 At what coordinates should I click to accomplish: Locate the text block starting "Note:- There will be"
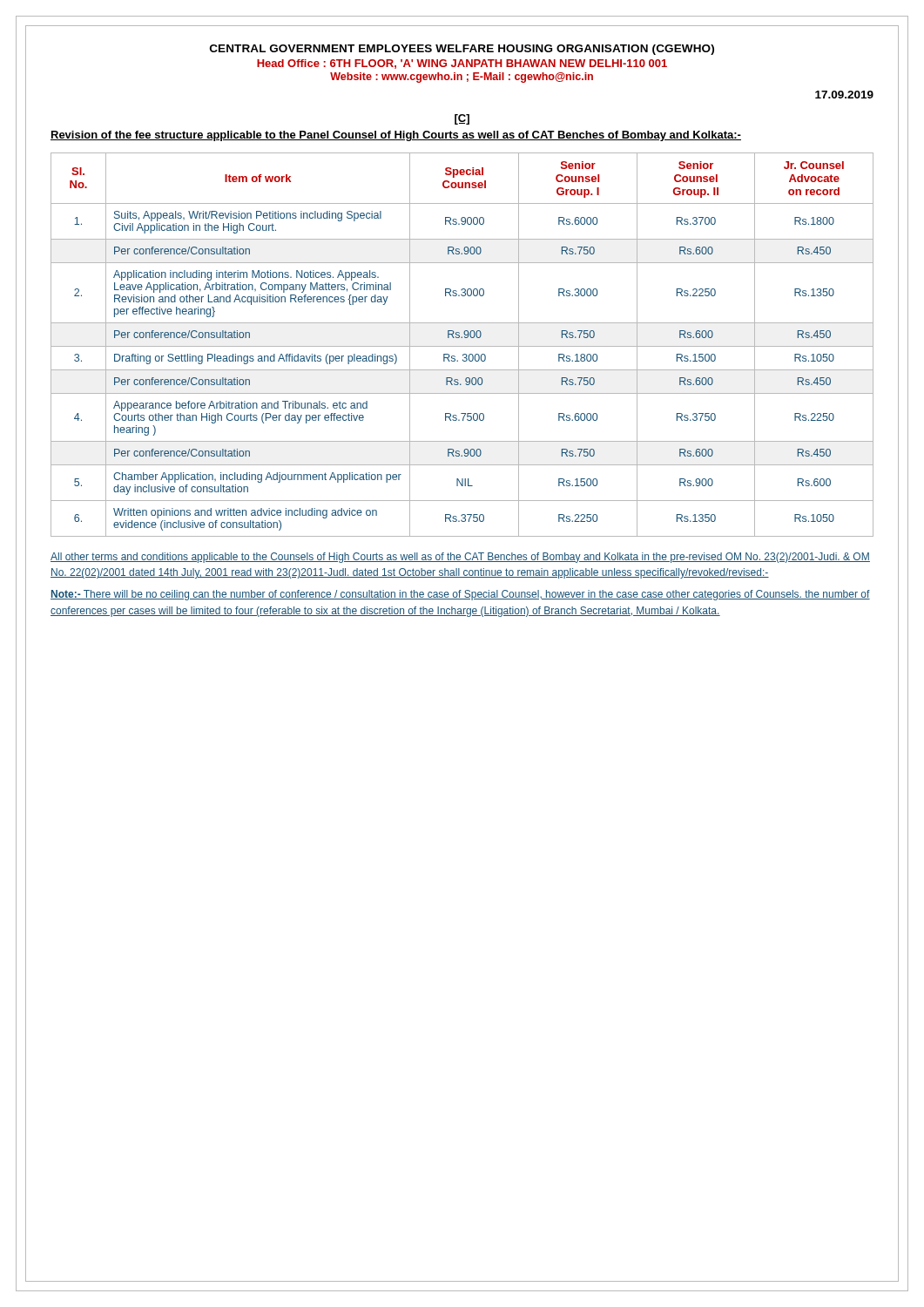[460, 602]
